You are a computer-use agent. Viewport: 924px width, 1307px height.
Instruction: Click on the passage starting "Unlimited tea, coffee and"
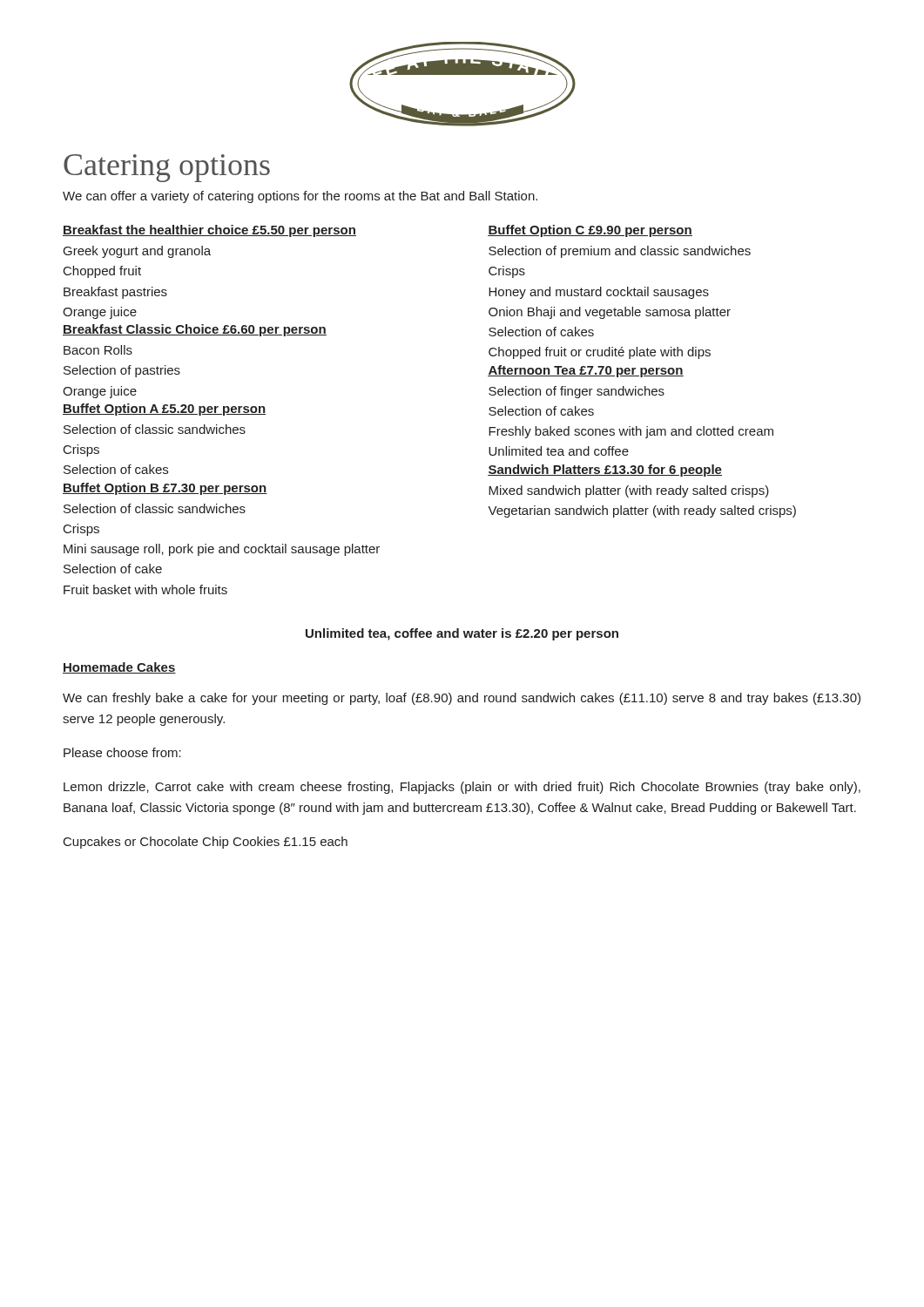point(462,633)
